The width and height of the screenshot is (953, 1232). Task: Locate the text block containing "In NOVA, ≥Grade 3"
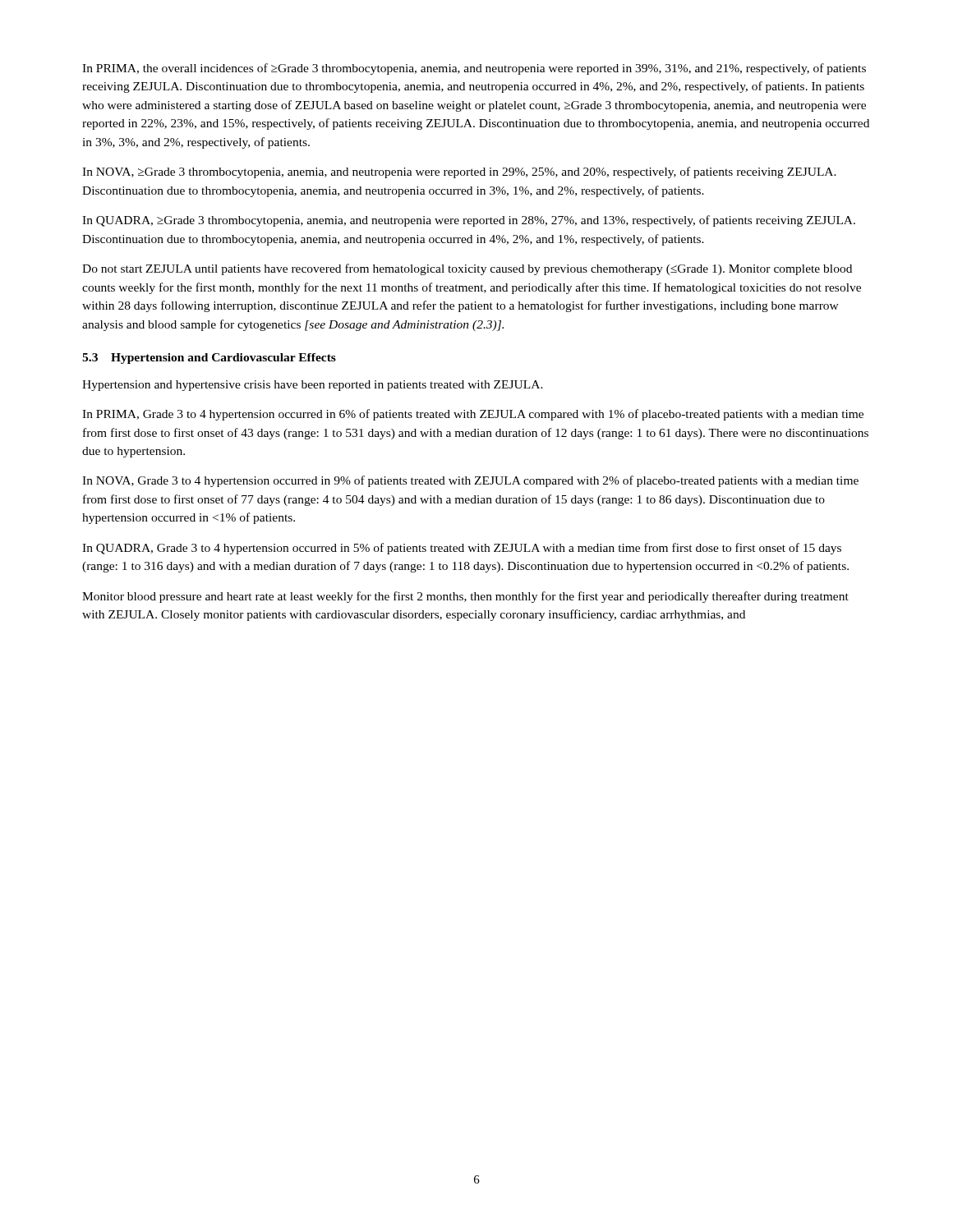[459, 181]
